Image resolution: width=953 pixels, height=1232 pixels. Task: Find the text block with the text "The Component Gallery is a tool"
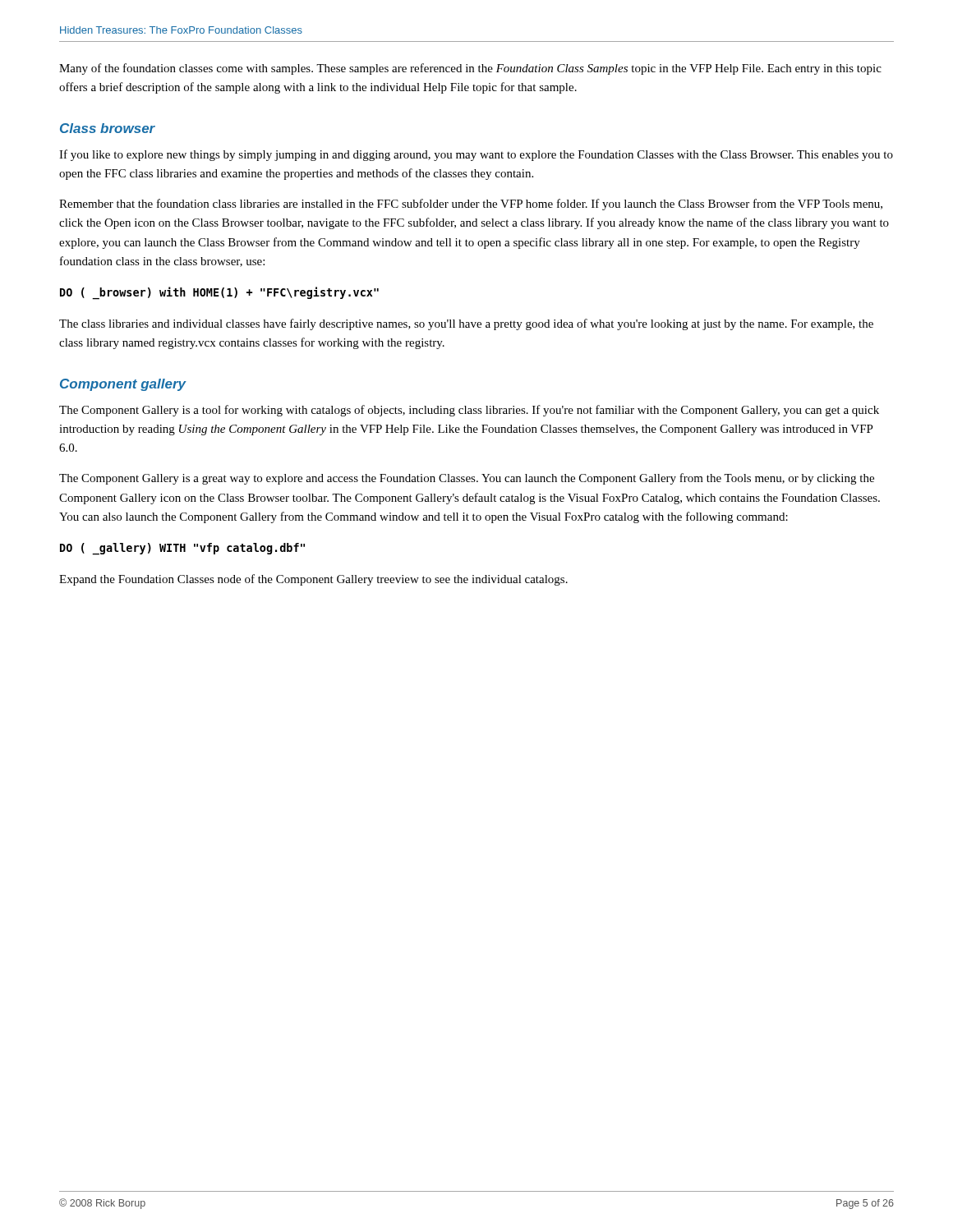pyautogui.click(x=476, y=429)
